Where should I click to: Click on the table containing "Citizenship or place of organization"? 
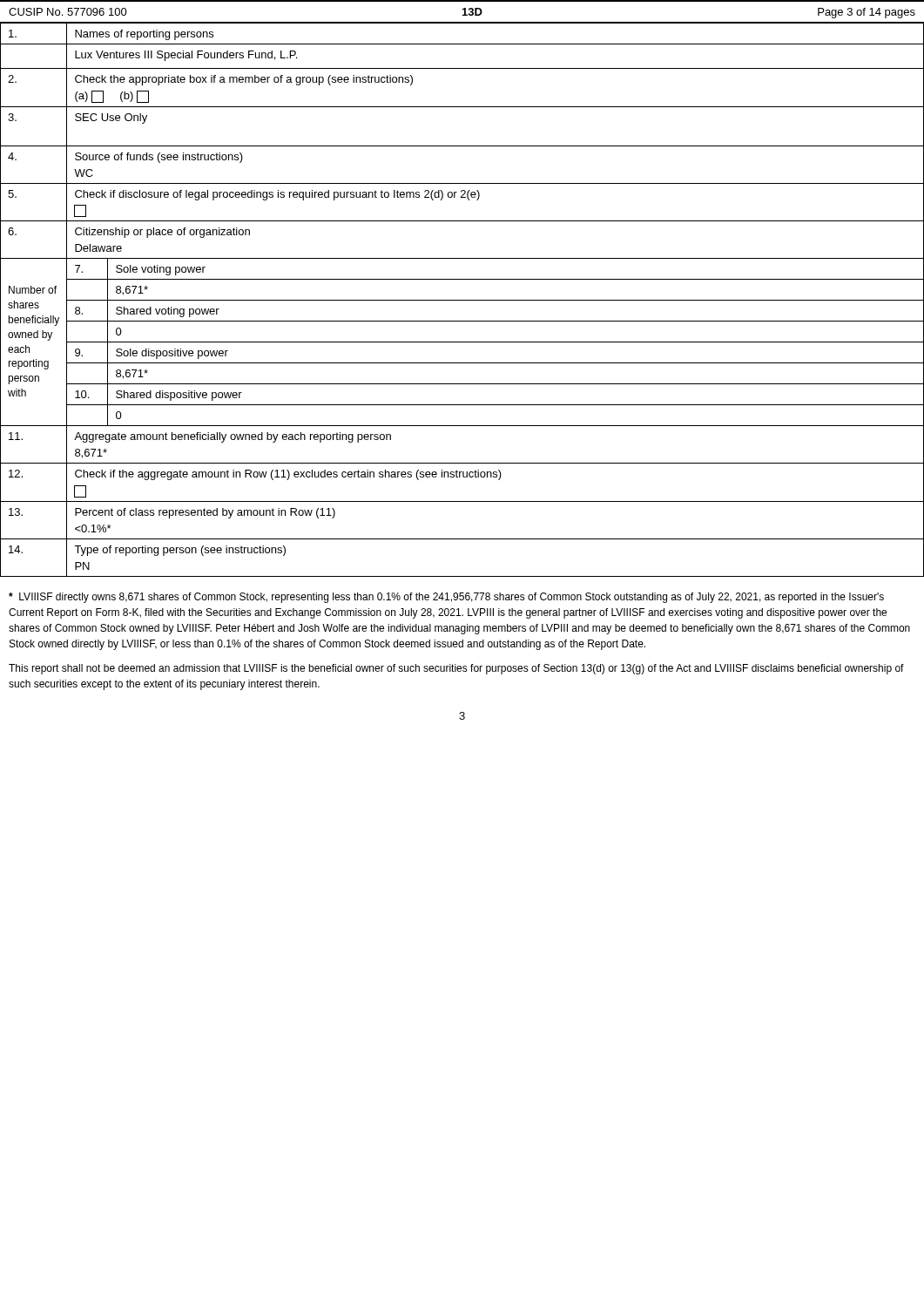point(462,300)
